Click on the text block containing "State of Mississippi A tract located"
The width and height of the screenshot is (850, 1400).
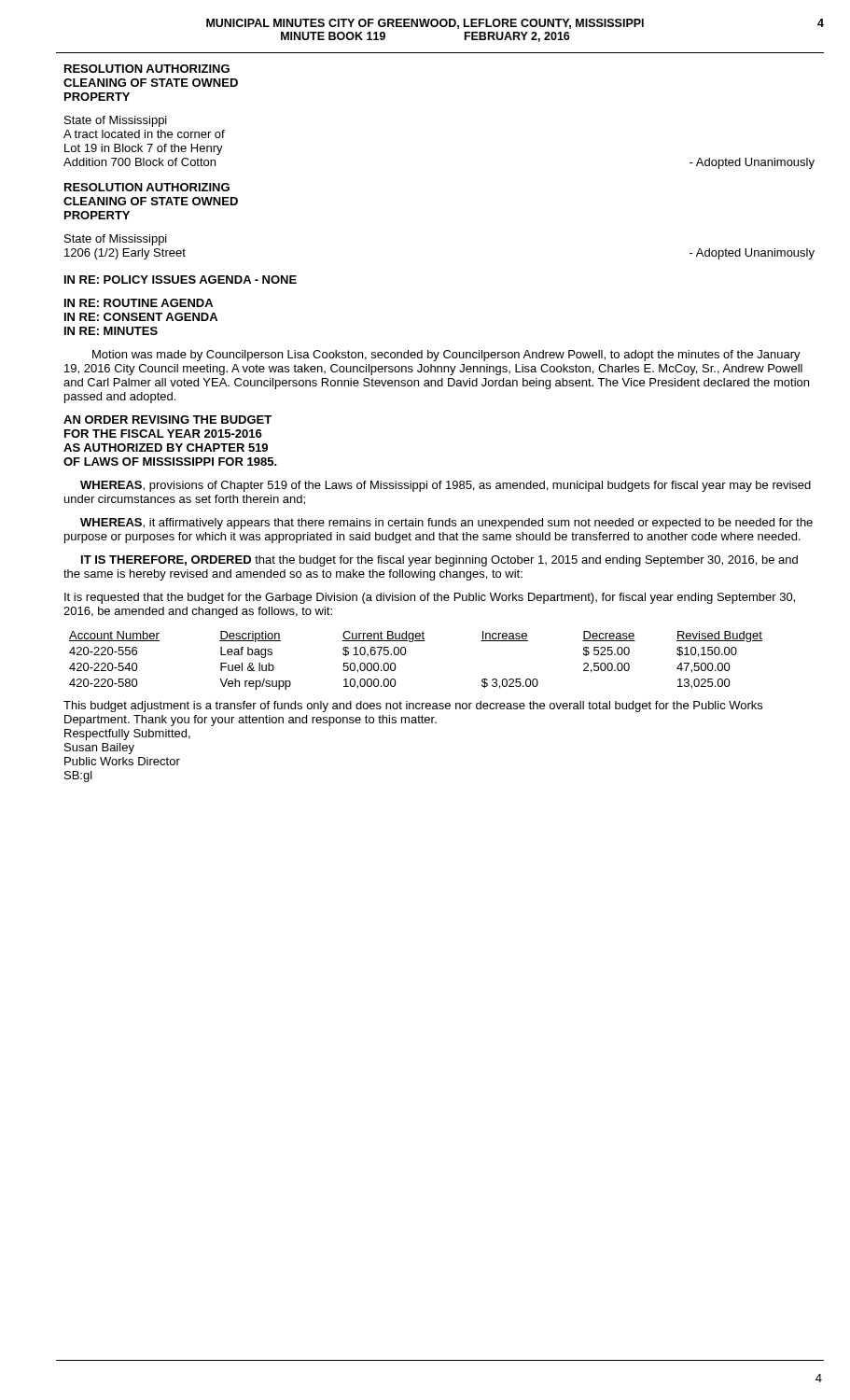[x=116, y=121]
